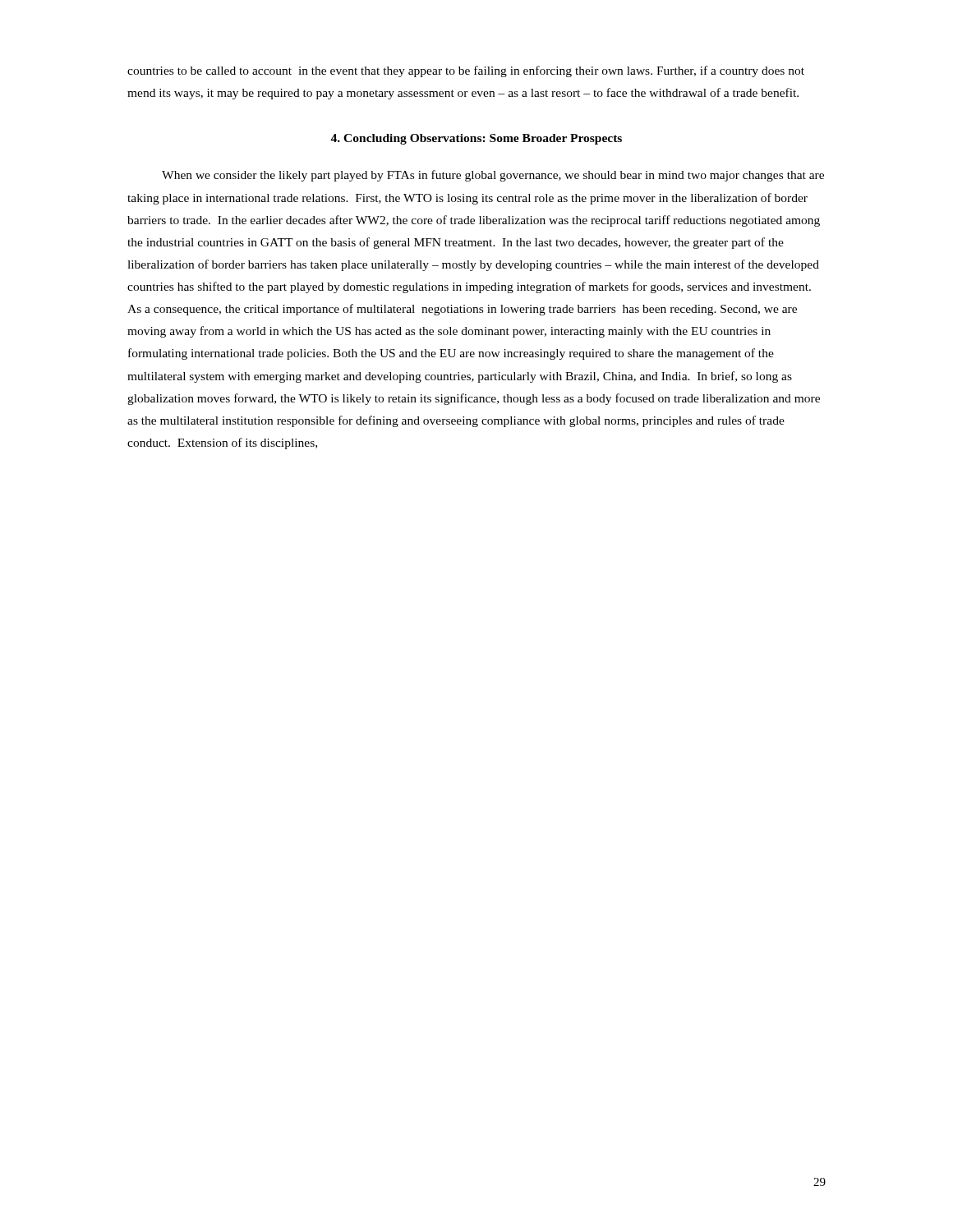
Task: Locate the text block that says "countries to be called to account in"
Action: (x=476, y=81)
